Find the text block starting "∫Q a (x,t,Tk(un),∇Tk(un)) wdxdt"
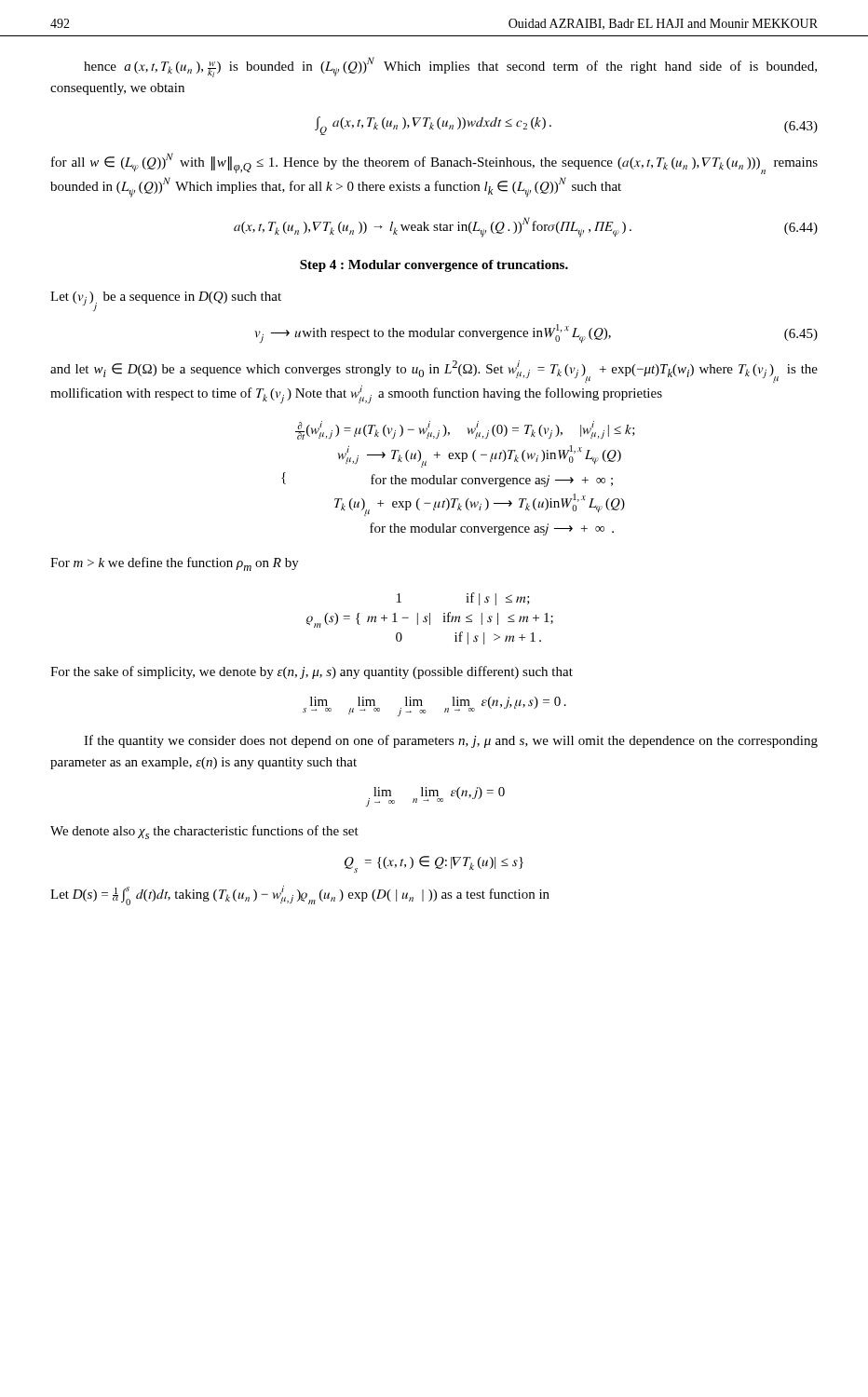The image size is (868, 1397). 434,126
